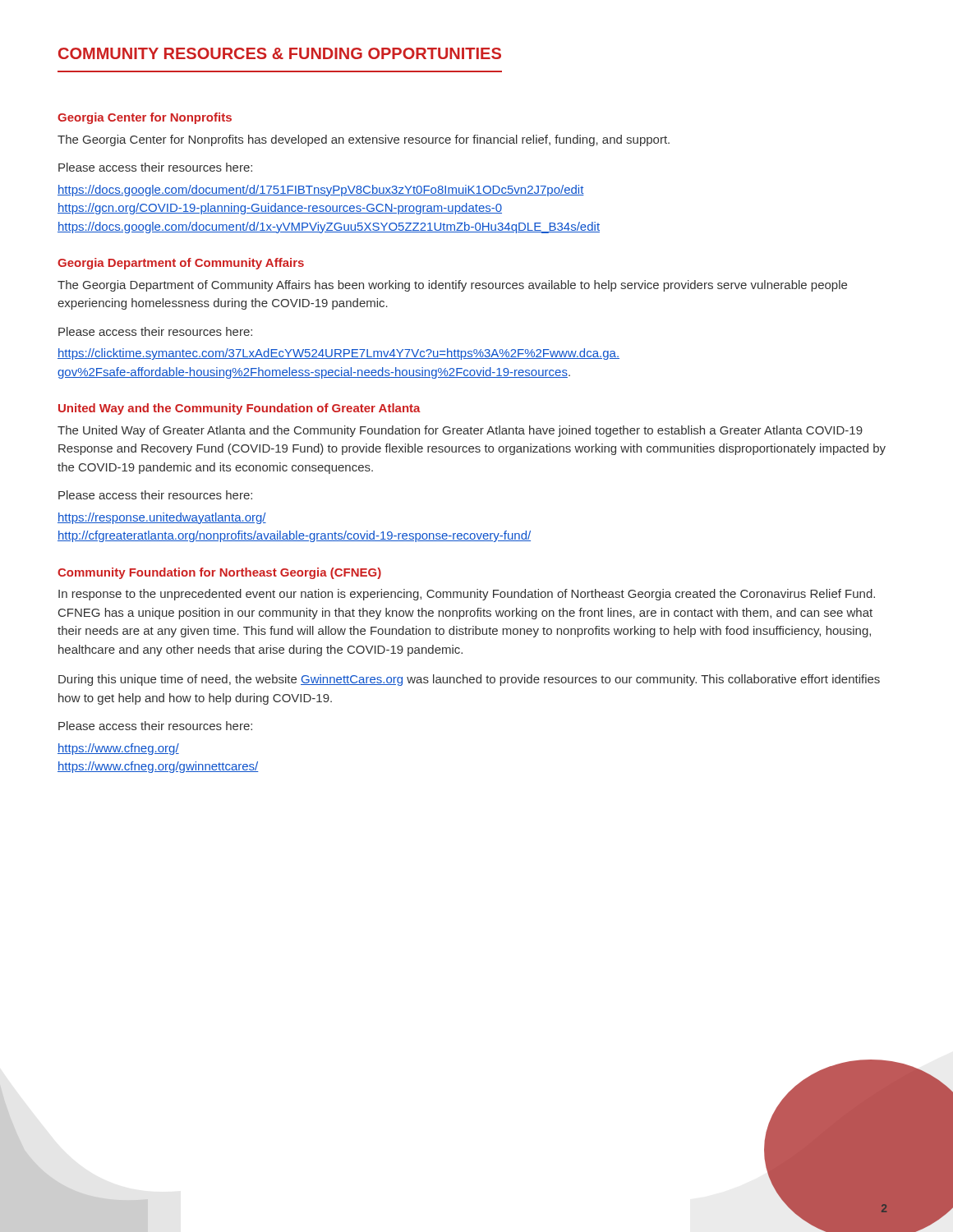The width and height of the screenshot is (953, 1232).
Task: Find the section header on this page that starts "Georgia Department of"
Action: coord(181,264)
